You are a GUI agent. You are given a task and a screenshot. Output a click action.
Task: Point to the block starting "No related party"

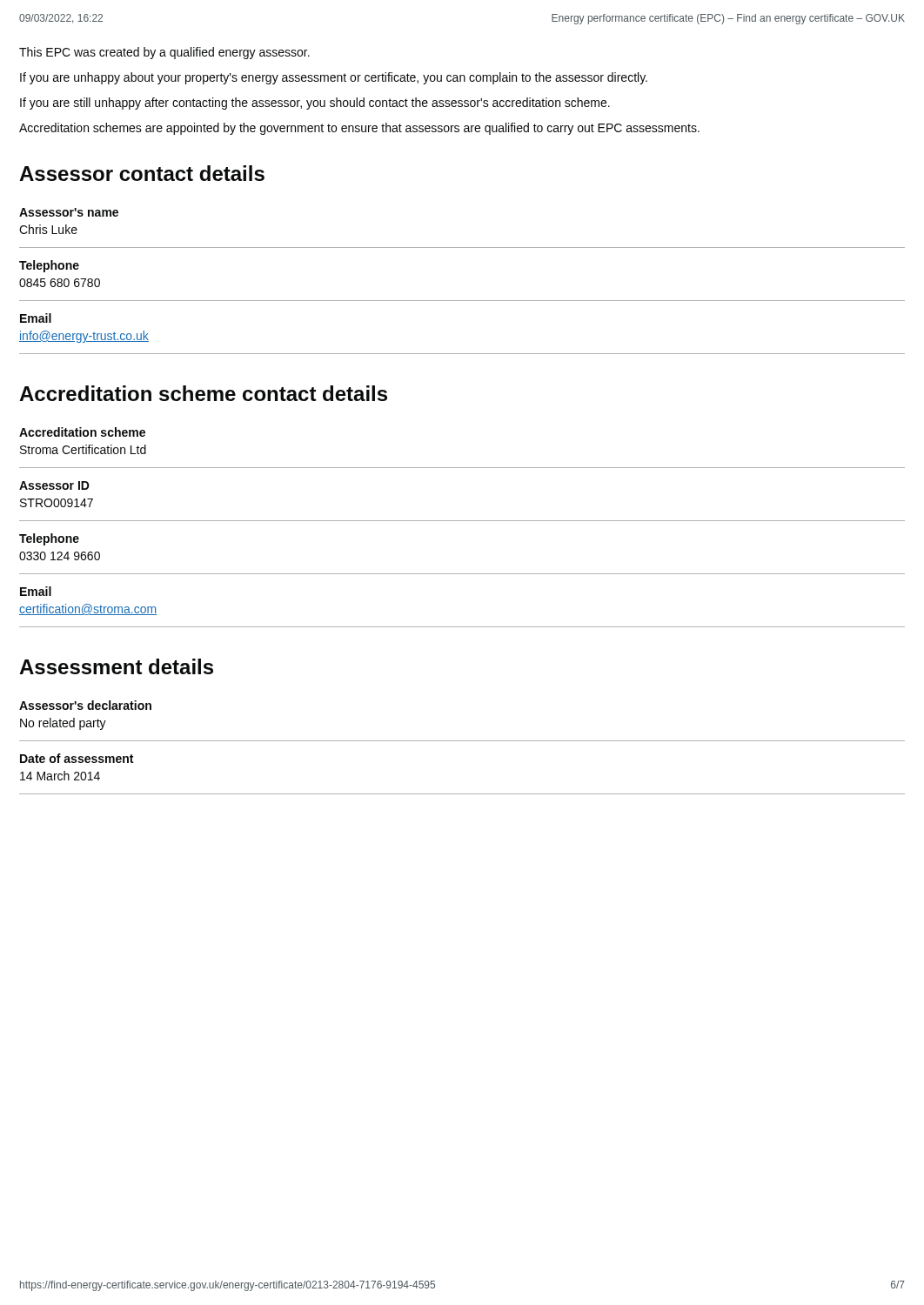tap(62, 723)
